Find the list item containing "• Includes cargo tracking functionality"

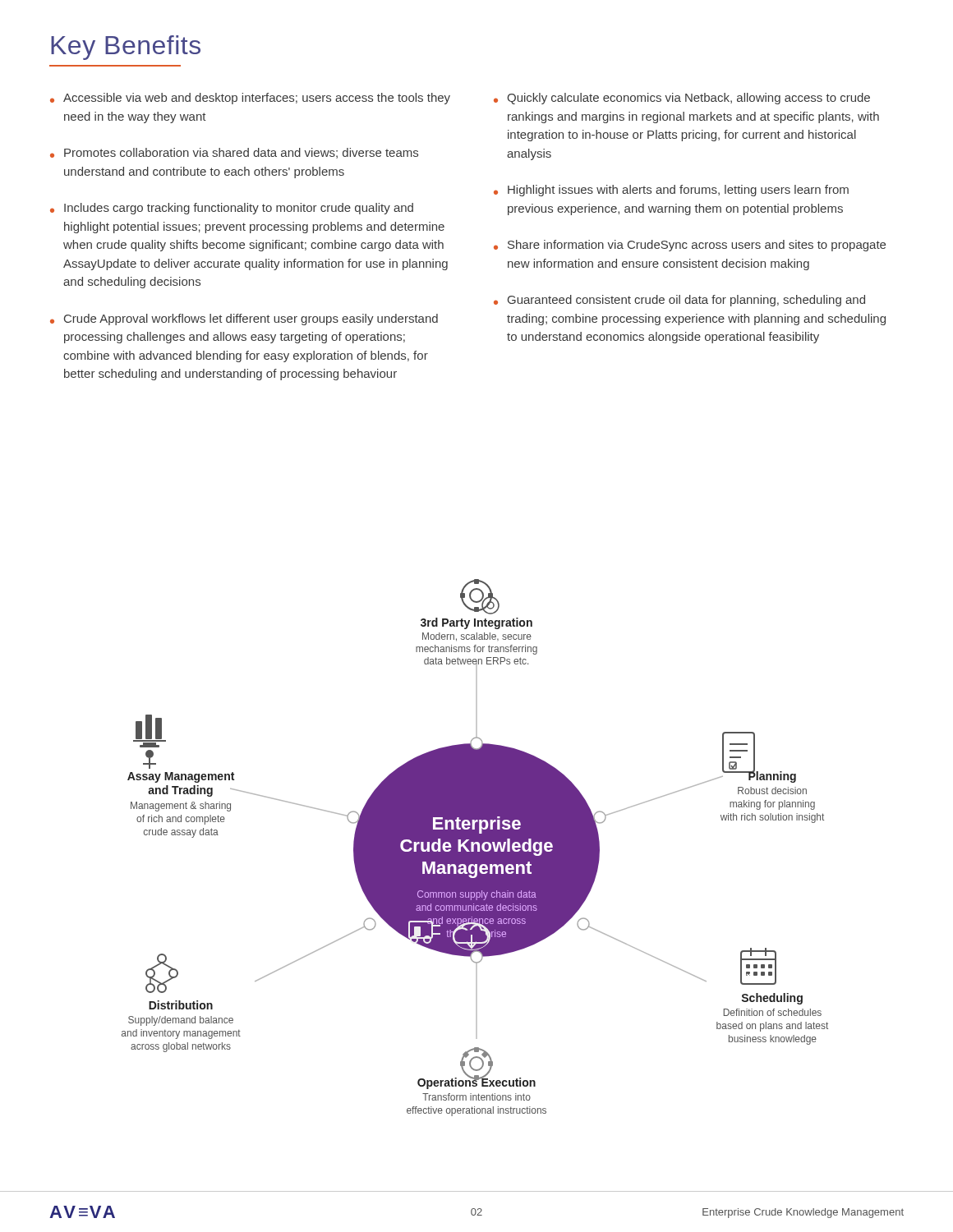251,245
